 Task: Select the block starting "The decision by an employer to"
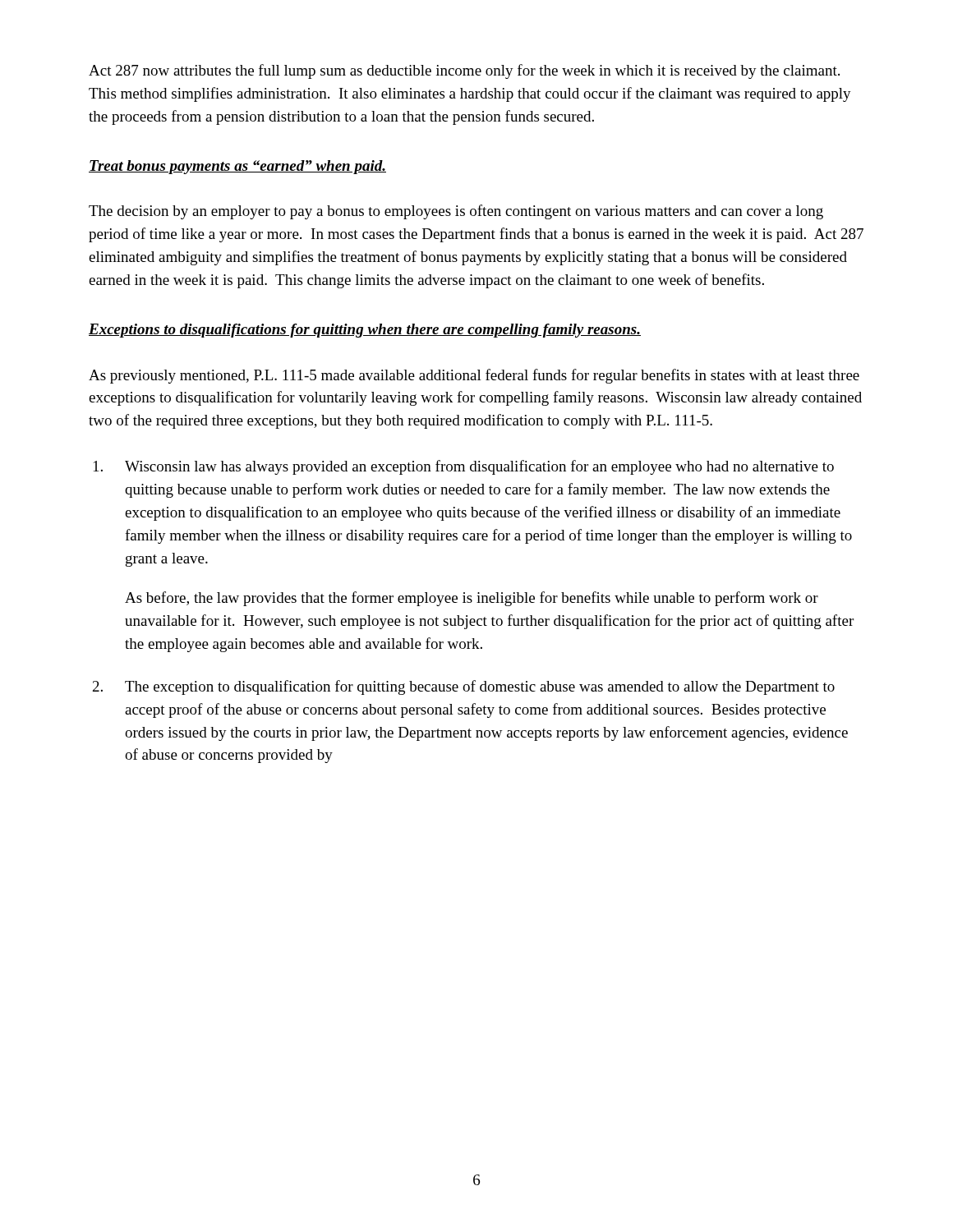(476, 245)
